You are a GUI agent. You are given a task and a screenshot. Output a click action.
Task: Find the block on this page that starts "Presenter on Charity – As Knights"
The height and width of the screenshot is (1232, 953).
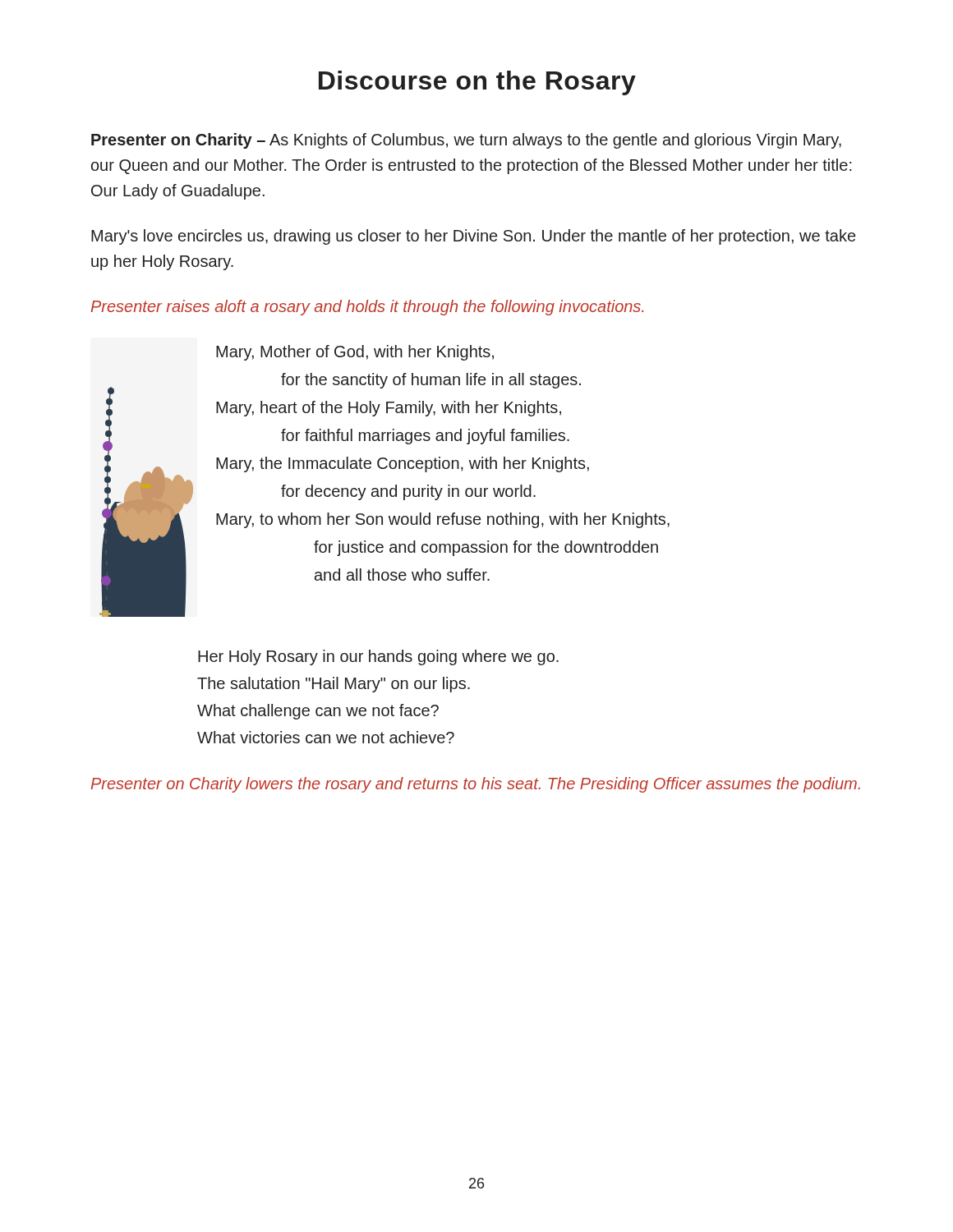(x=472, y=165)
